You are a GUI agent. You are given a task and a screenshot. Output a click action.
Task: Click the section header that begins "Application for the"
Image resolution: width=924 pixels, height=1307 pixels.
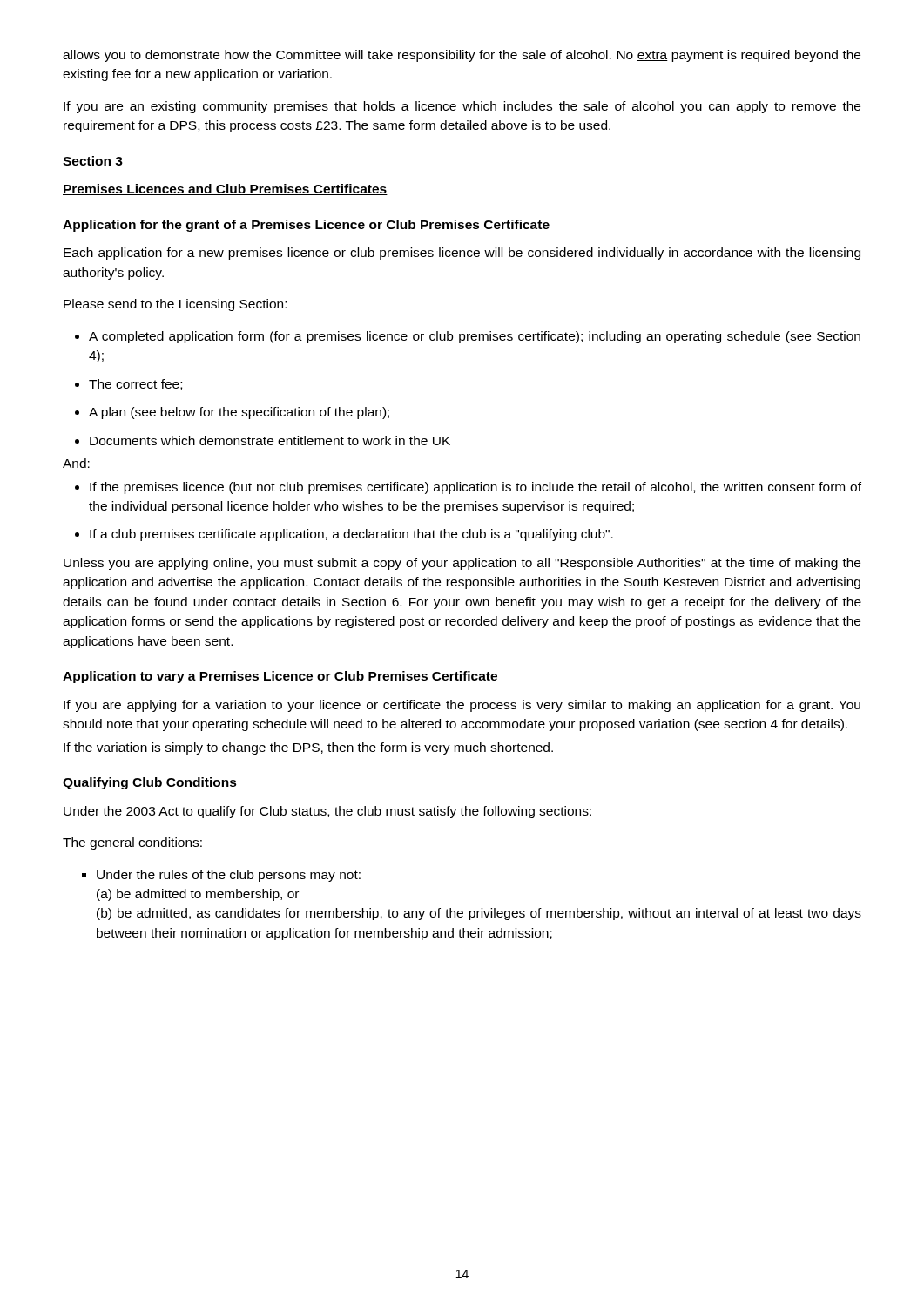462,225
